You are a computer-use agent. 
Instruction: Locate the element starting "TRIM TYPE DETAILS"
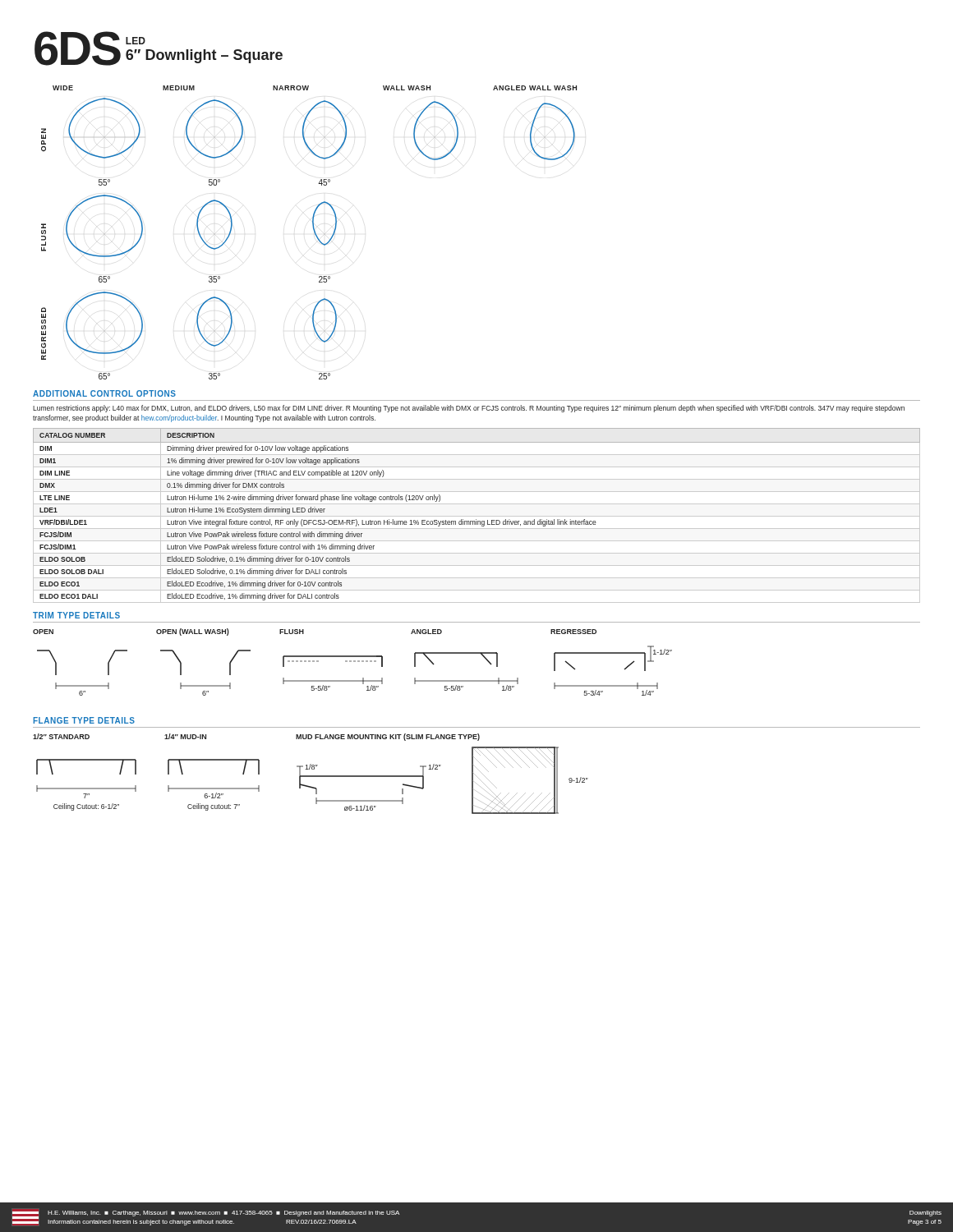tap(77, 615)
